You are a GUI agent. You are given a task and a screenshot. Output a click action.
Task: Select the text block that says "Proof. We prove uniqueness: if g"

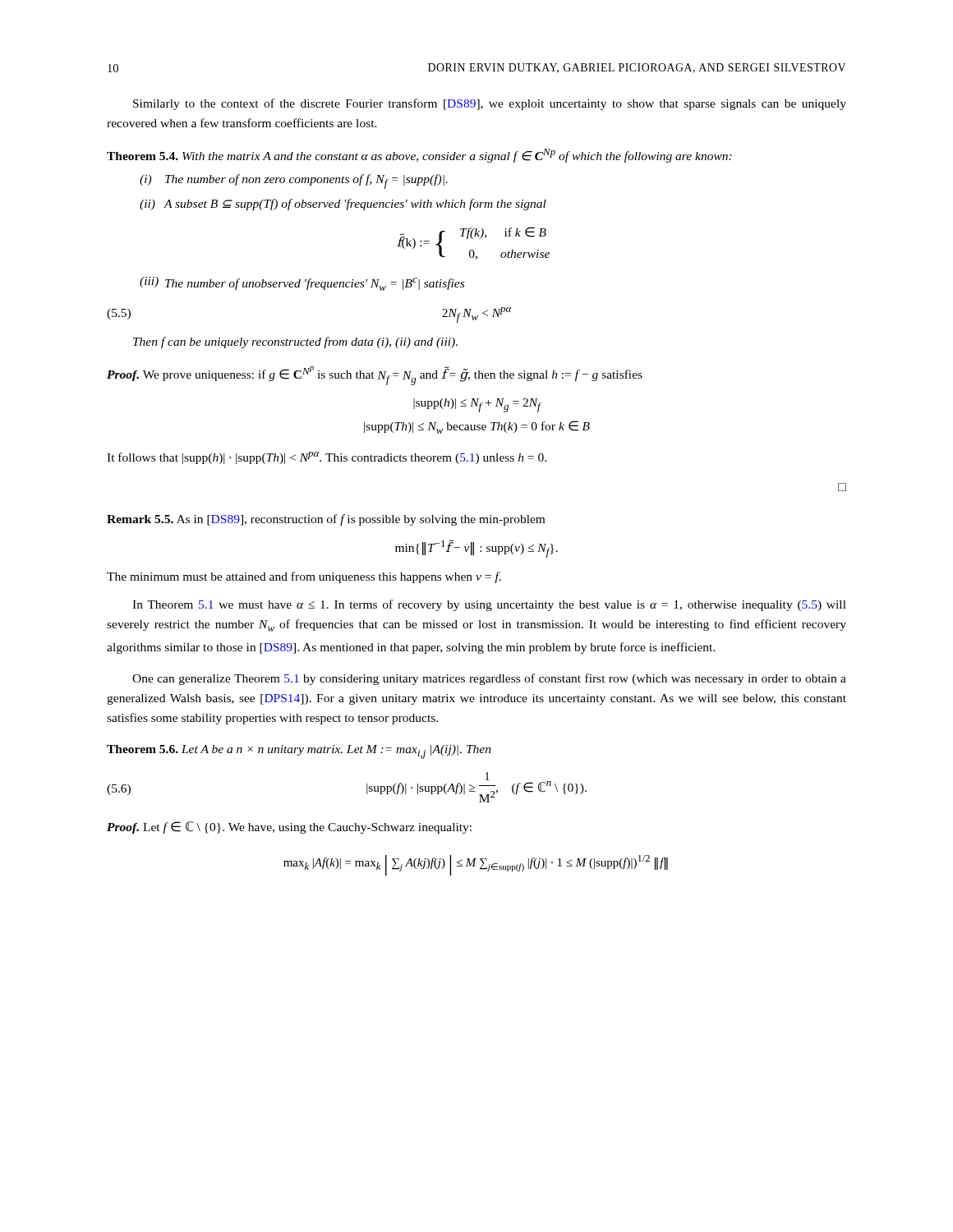476,374
